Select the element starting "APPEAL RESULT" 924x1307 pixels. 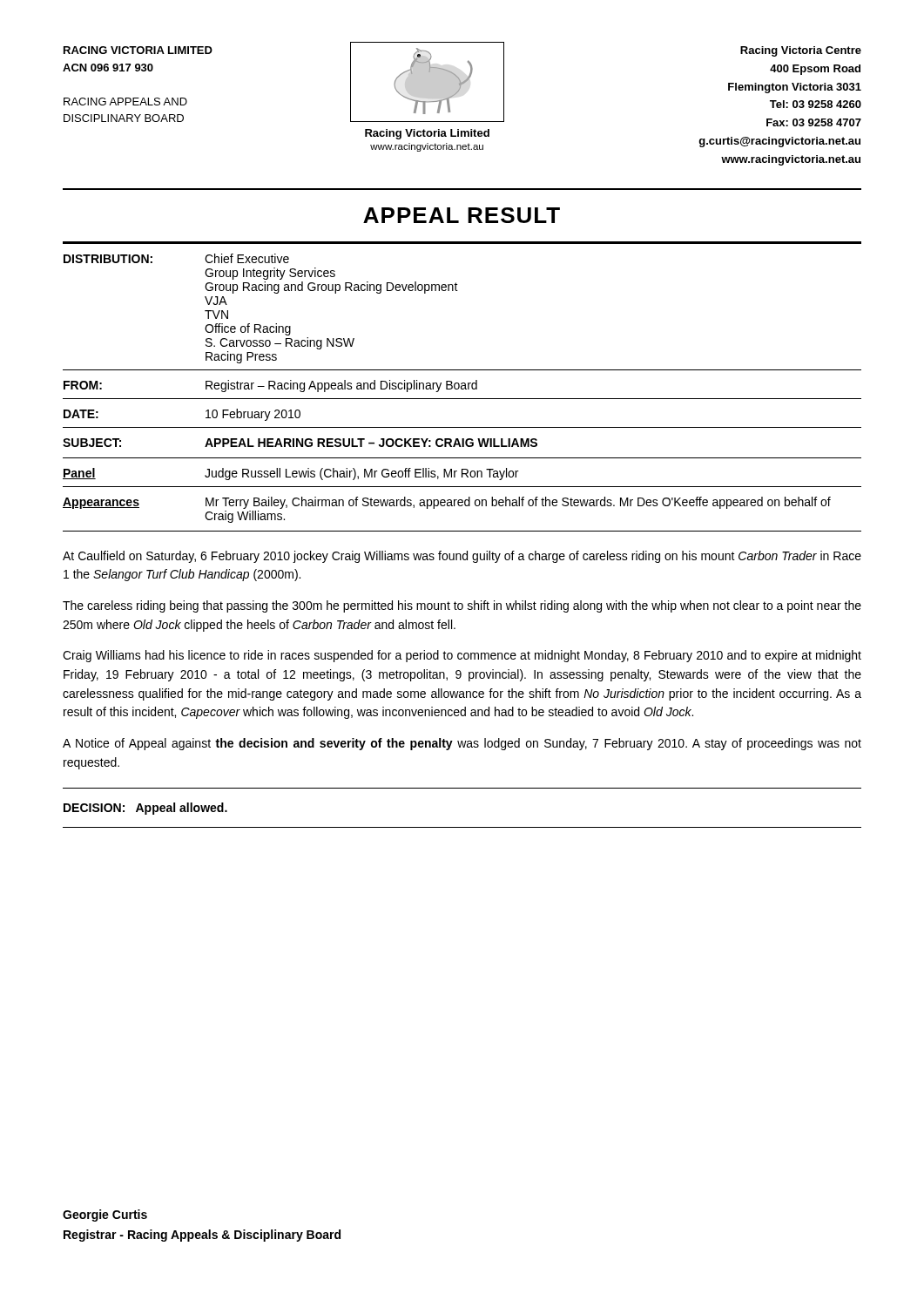(462, 215)
